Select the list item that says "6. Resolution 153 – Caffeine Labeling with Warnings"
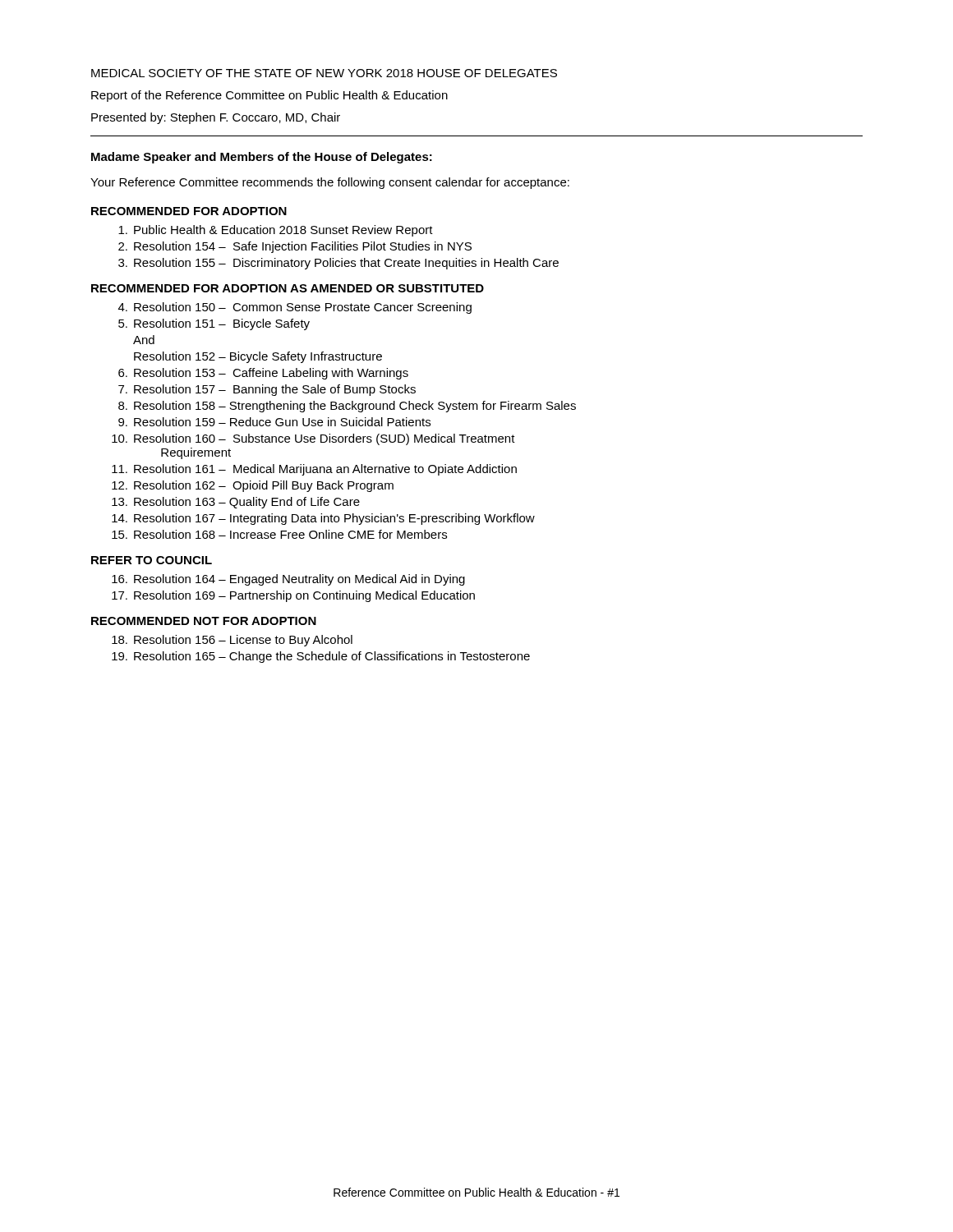 [x=263, y=374]
